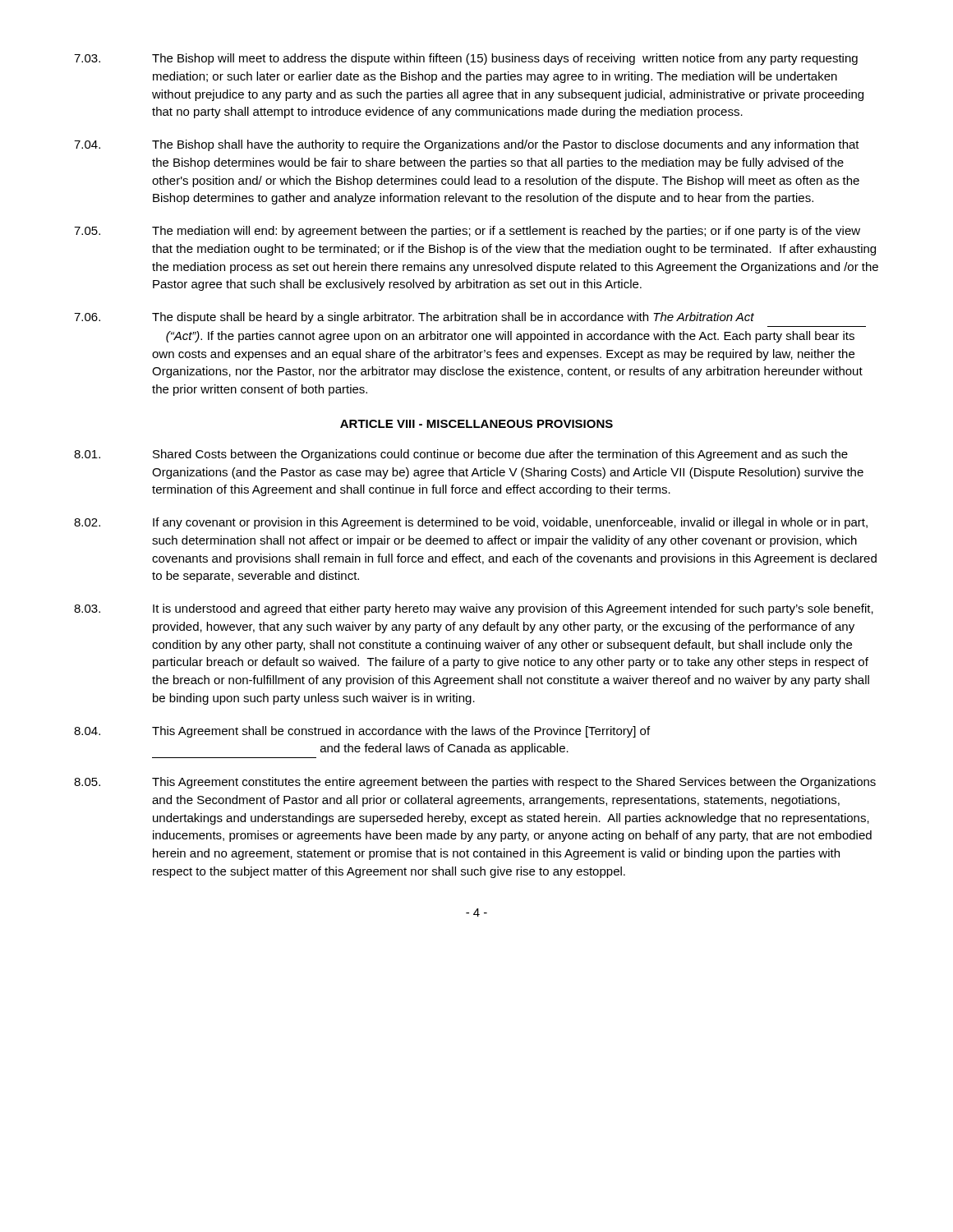Locate a section header

pos(476,423)
